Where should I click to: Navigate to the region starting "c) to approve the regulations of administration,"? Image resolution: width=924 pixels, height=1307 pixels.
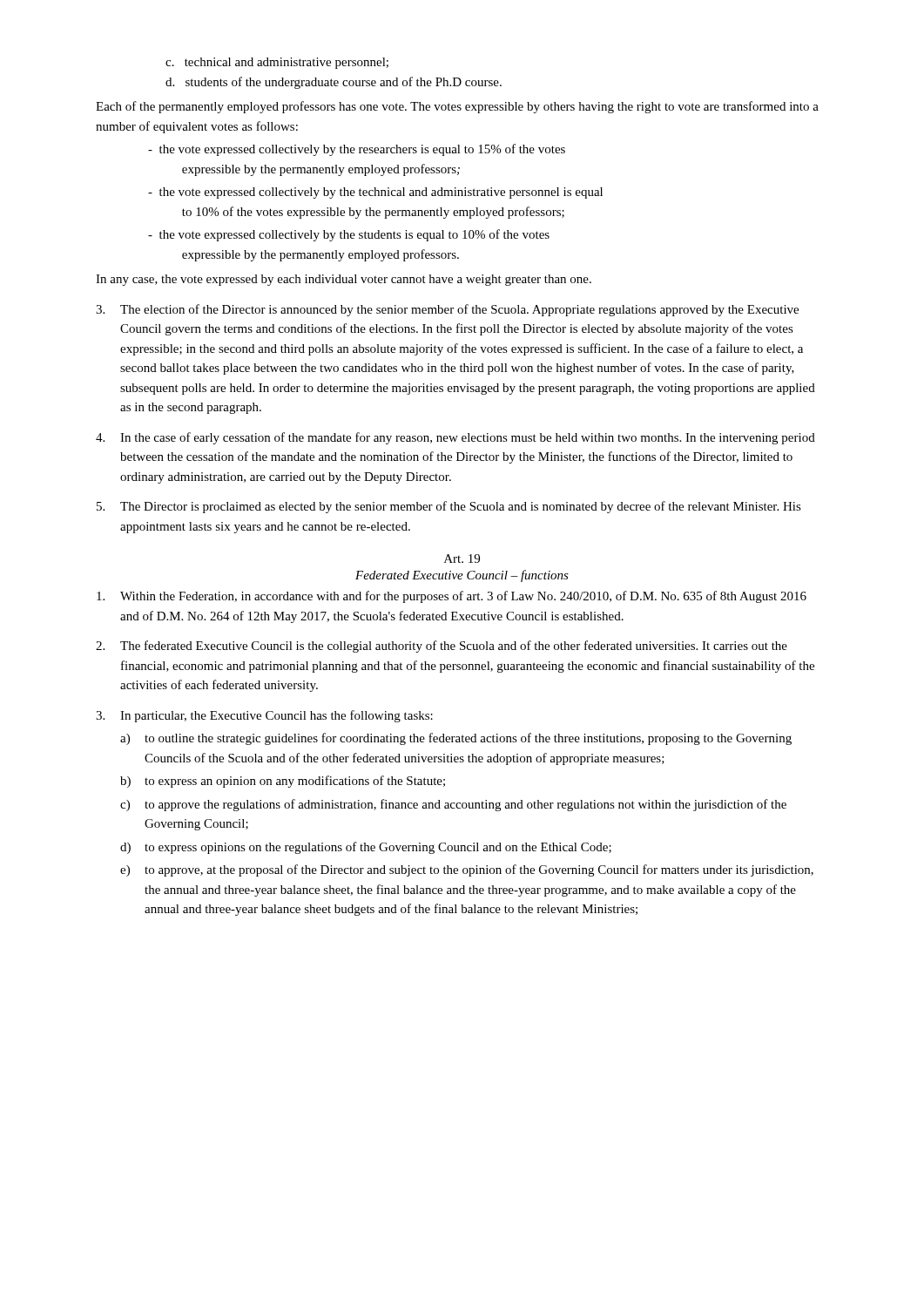coord(474,814)
